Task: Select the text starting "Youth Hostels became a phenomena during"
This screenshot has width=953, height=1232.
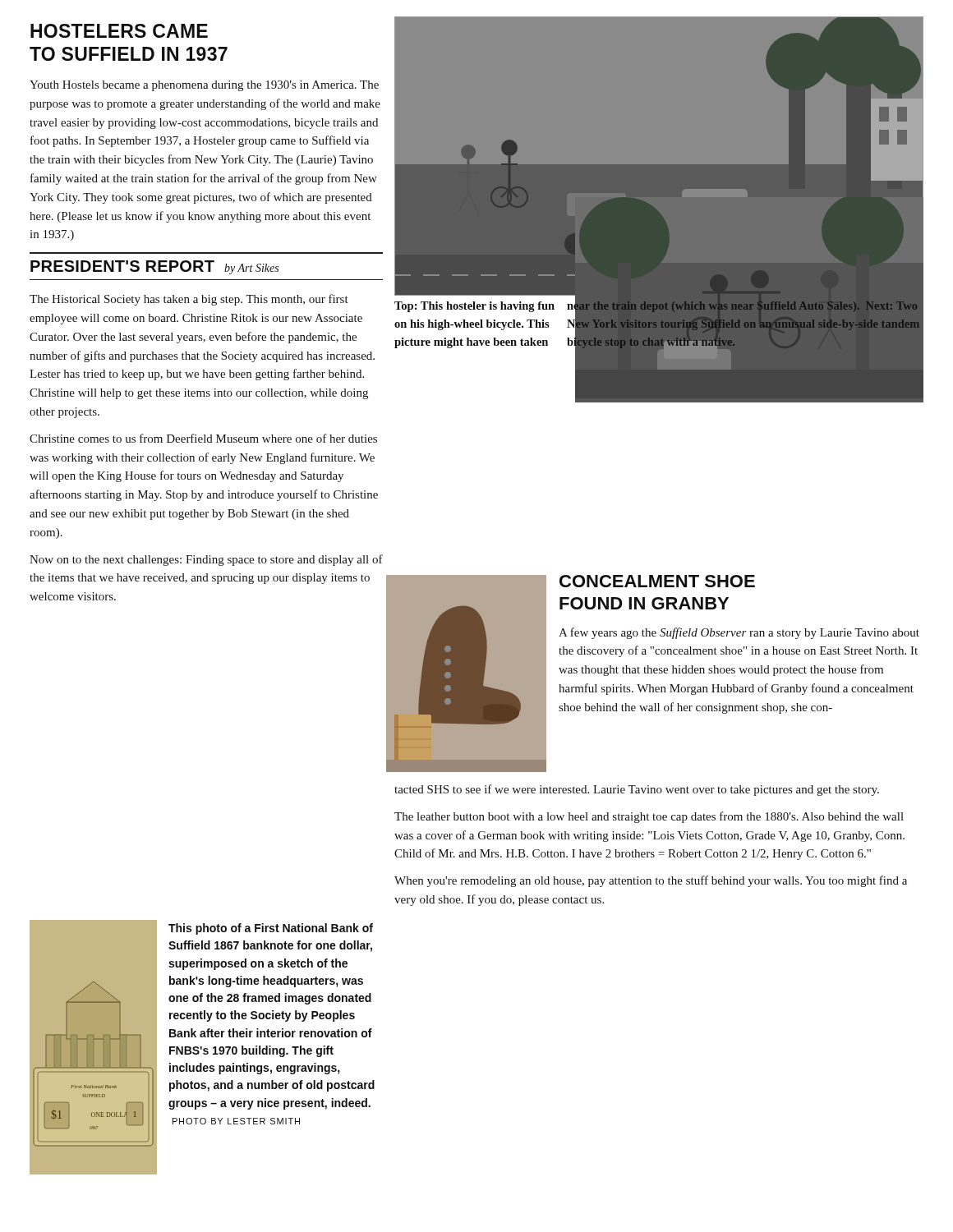Action: pos(206,160)
